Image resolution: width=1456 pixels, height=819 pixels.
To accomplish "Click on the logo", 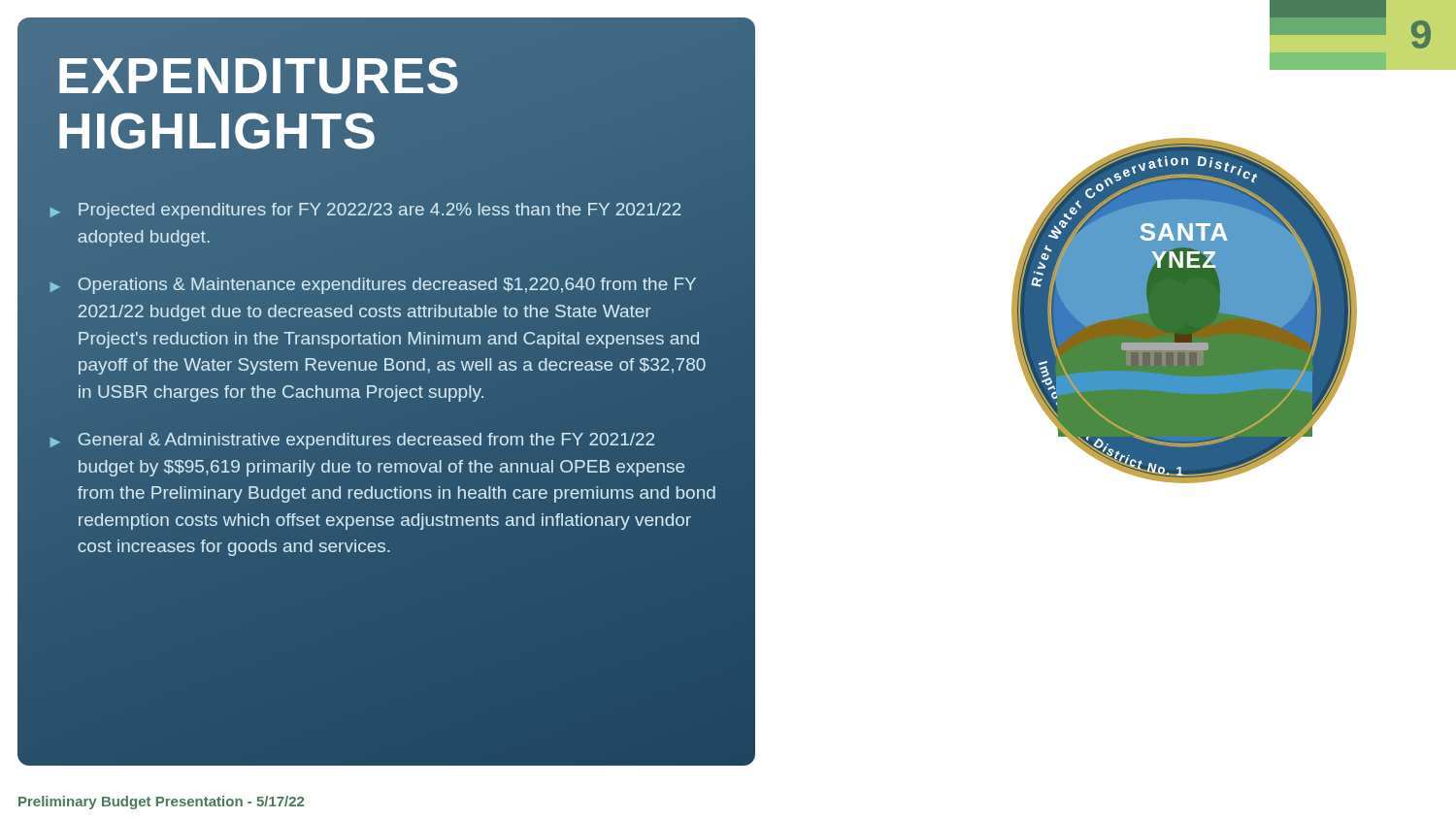I will (1194, 320).
